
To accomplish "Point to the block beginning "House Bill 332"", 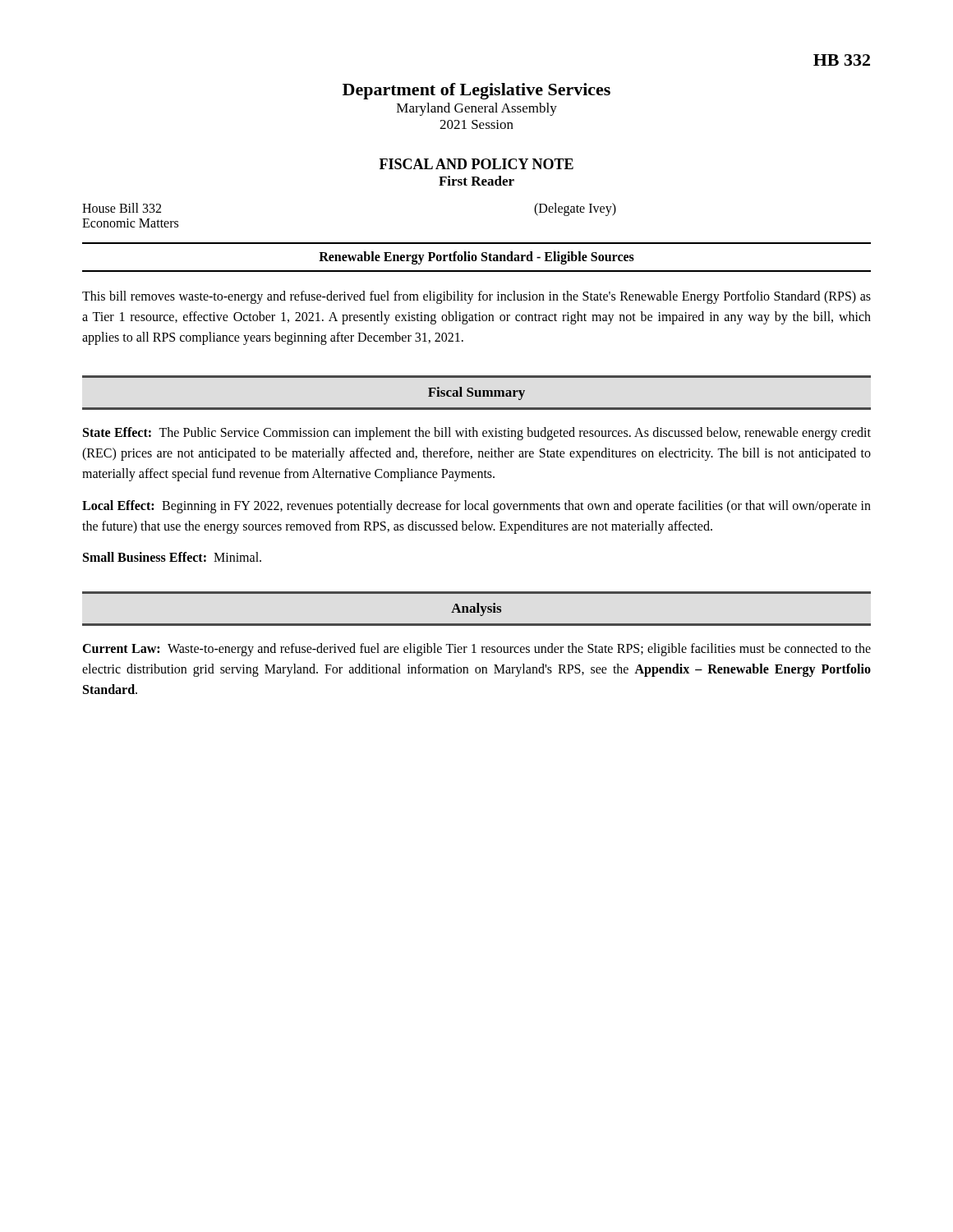I will [131, 216].
